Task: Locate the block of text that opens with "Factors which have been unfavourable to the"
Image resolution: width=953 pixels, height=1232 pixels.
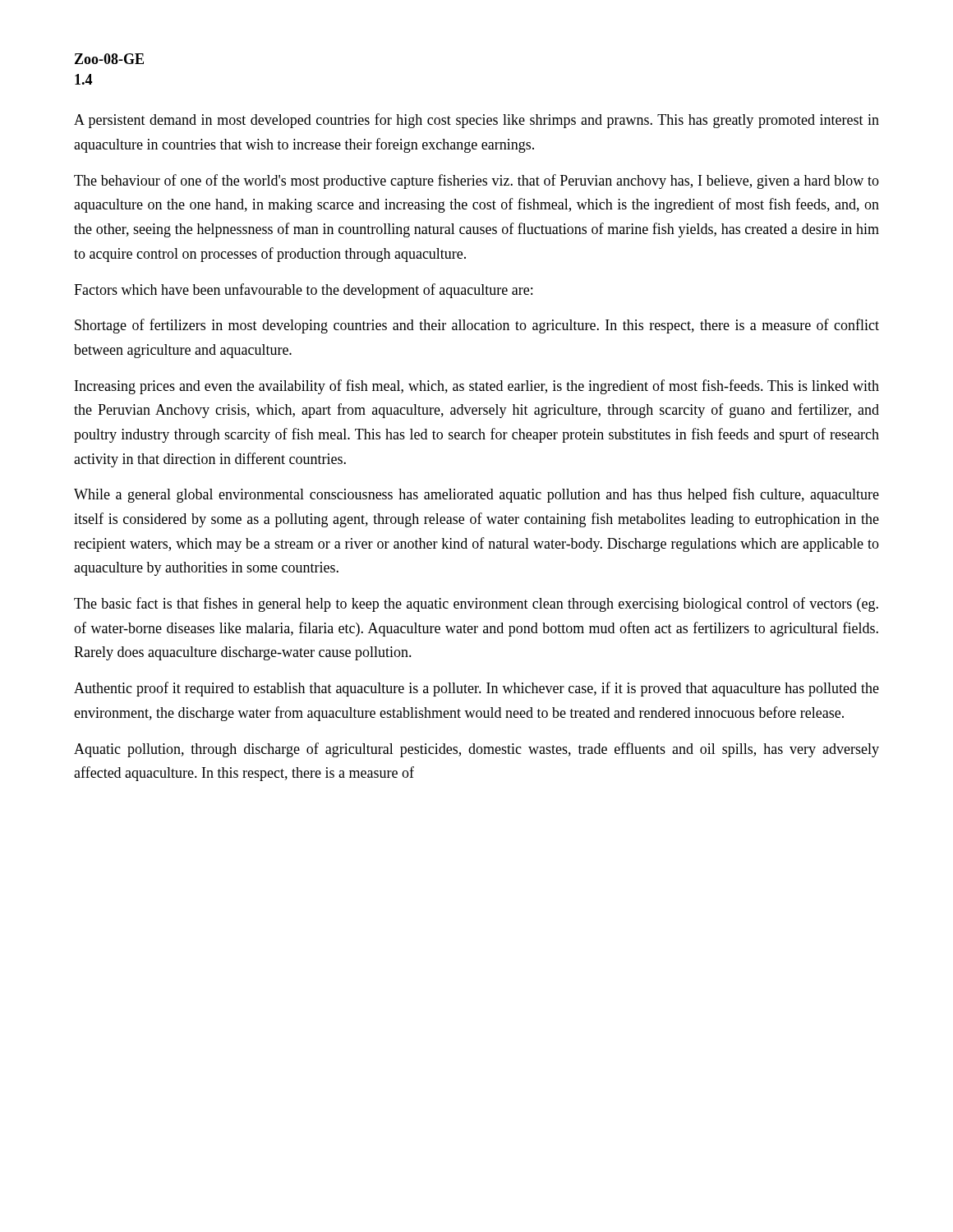Action: coord(476,290)
